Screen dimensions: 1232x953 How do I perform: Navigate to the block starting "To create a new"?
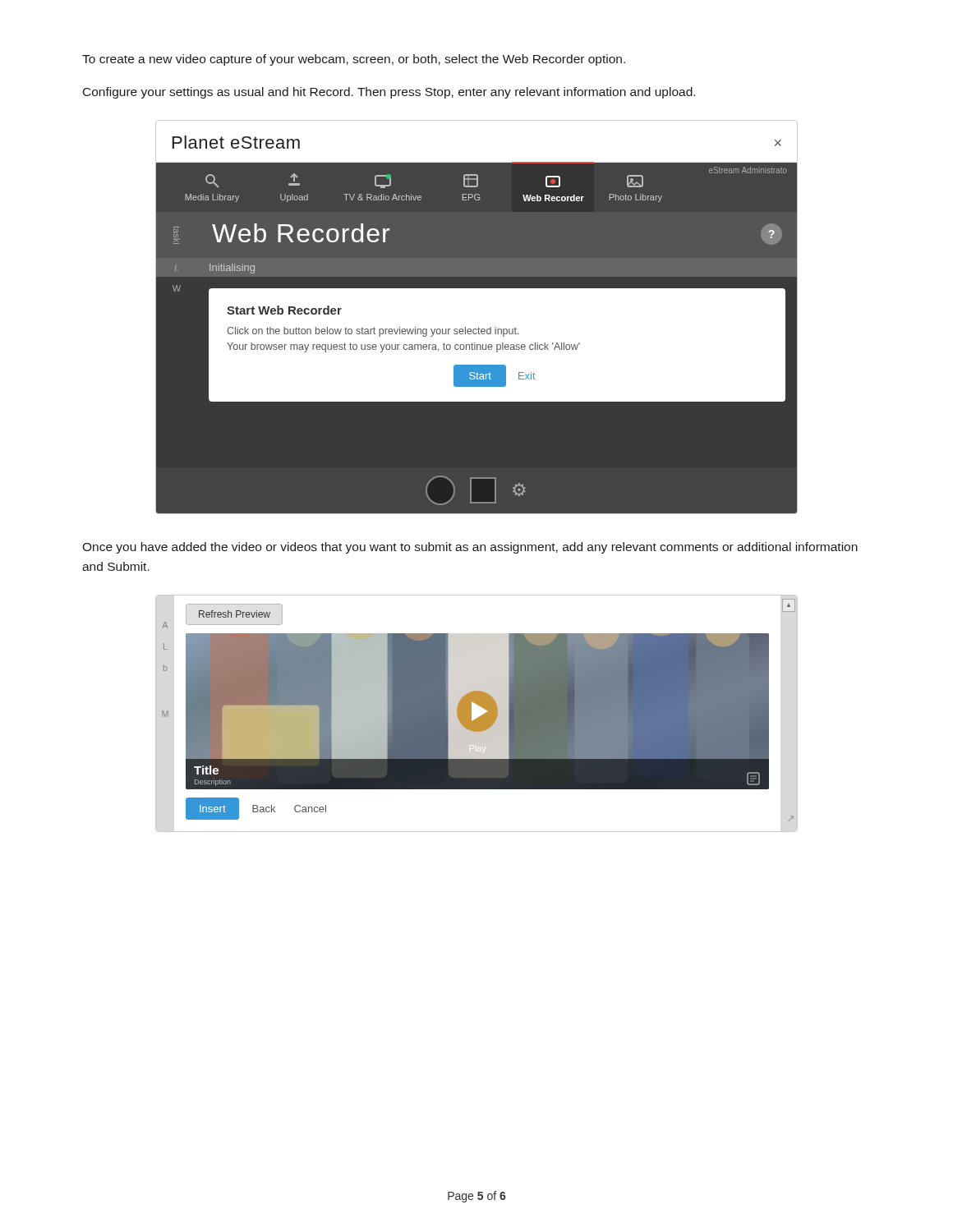[x=354, y=59]
